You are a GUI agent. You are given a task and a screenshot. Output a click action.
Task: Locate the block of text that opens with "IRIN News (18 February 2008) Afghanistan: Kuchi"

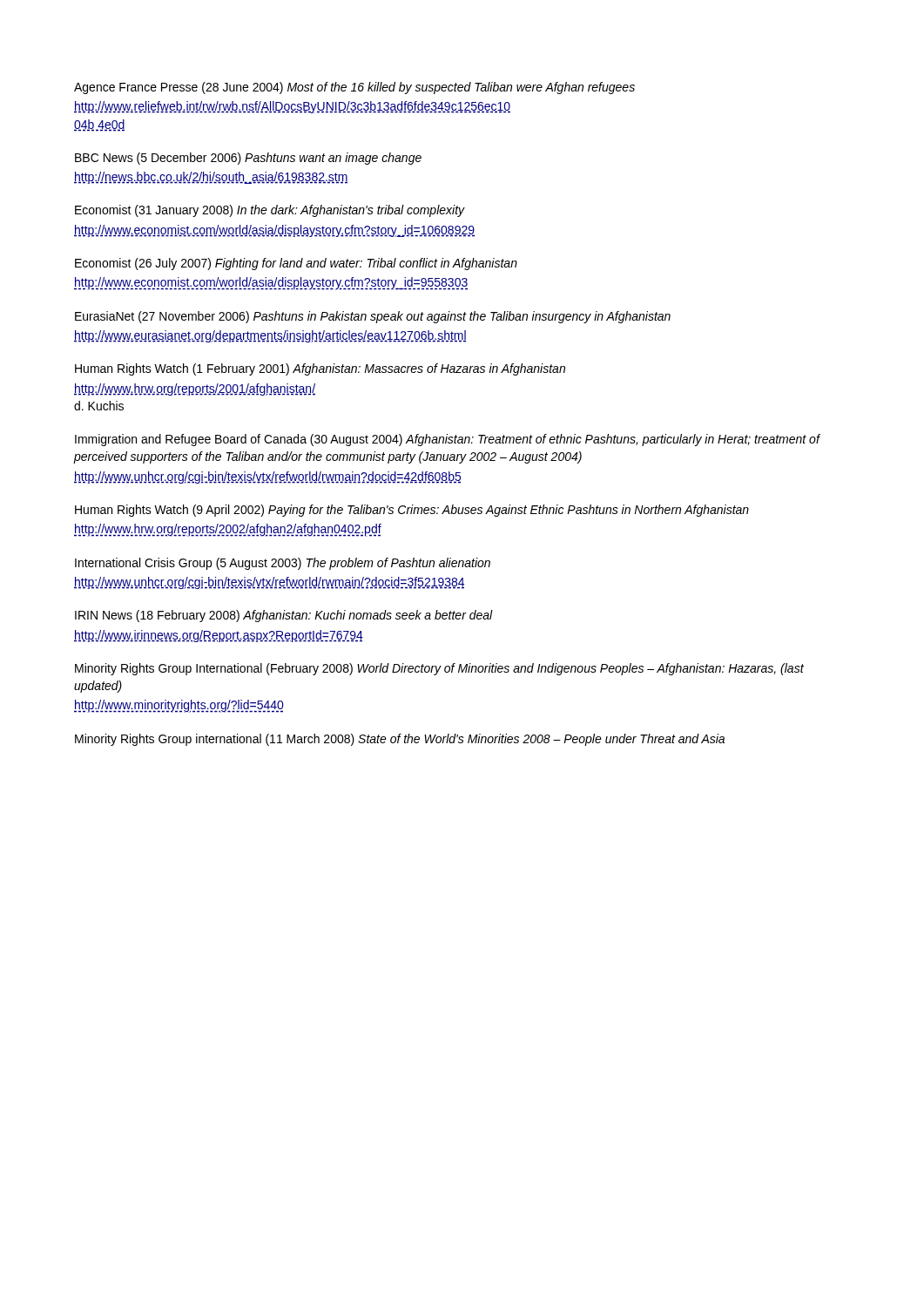[462, 624]
